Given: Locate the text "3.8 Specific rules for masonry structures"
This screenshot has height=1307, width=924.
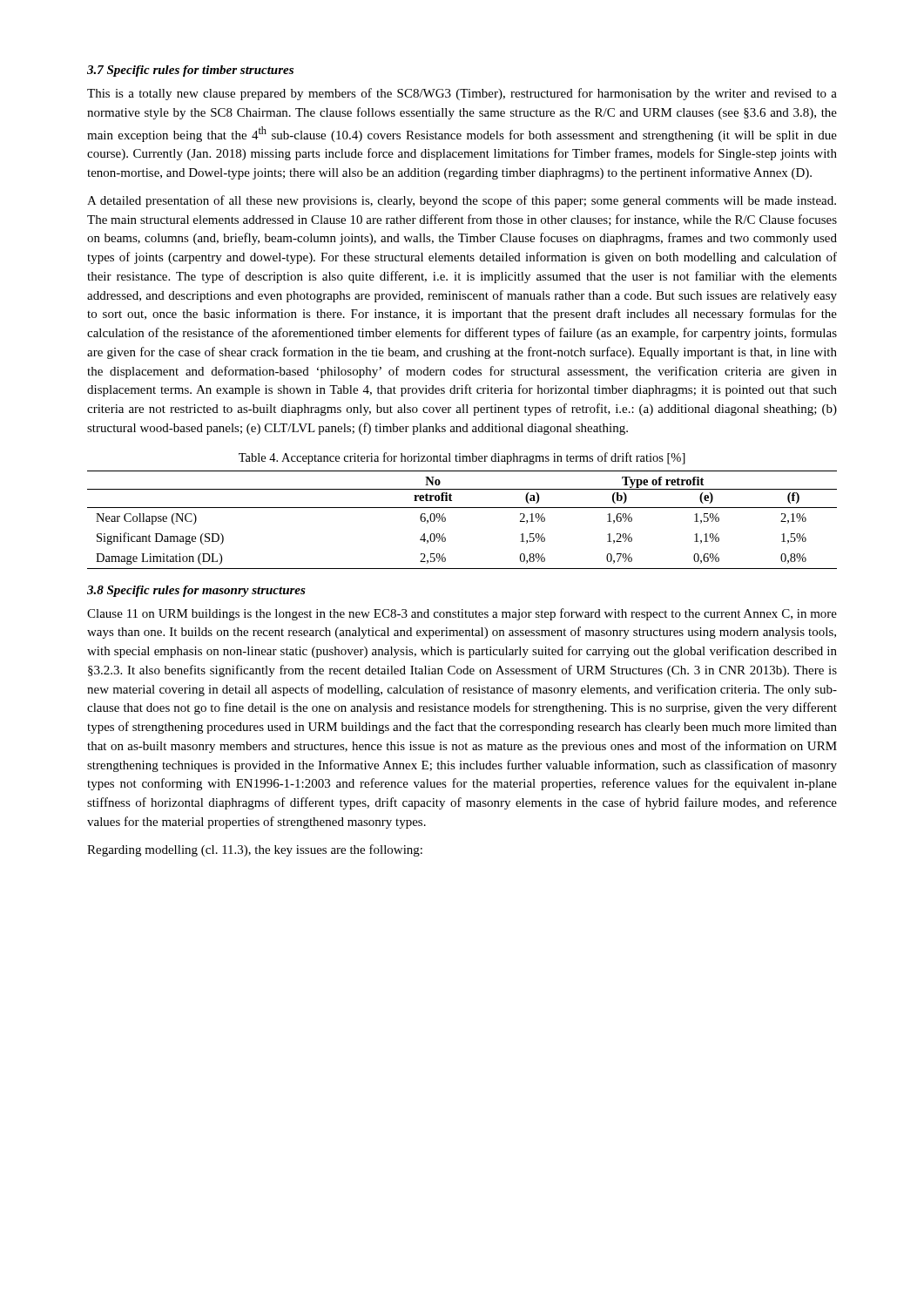Looking at the screenshot, I should coord(196,589).
